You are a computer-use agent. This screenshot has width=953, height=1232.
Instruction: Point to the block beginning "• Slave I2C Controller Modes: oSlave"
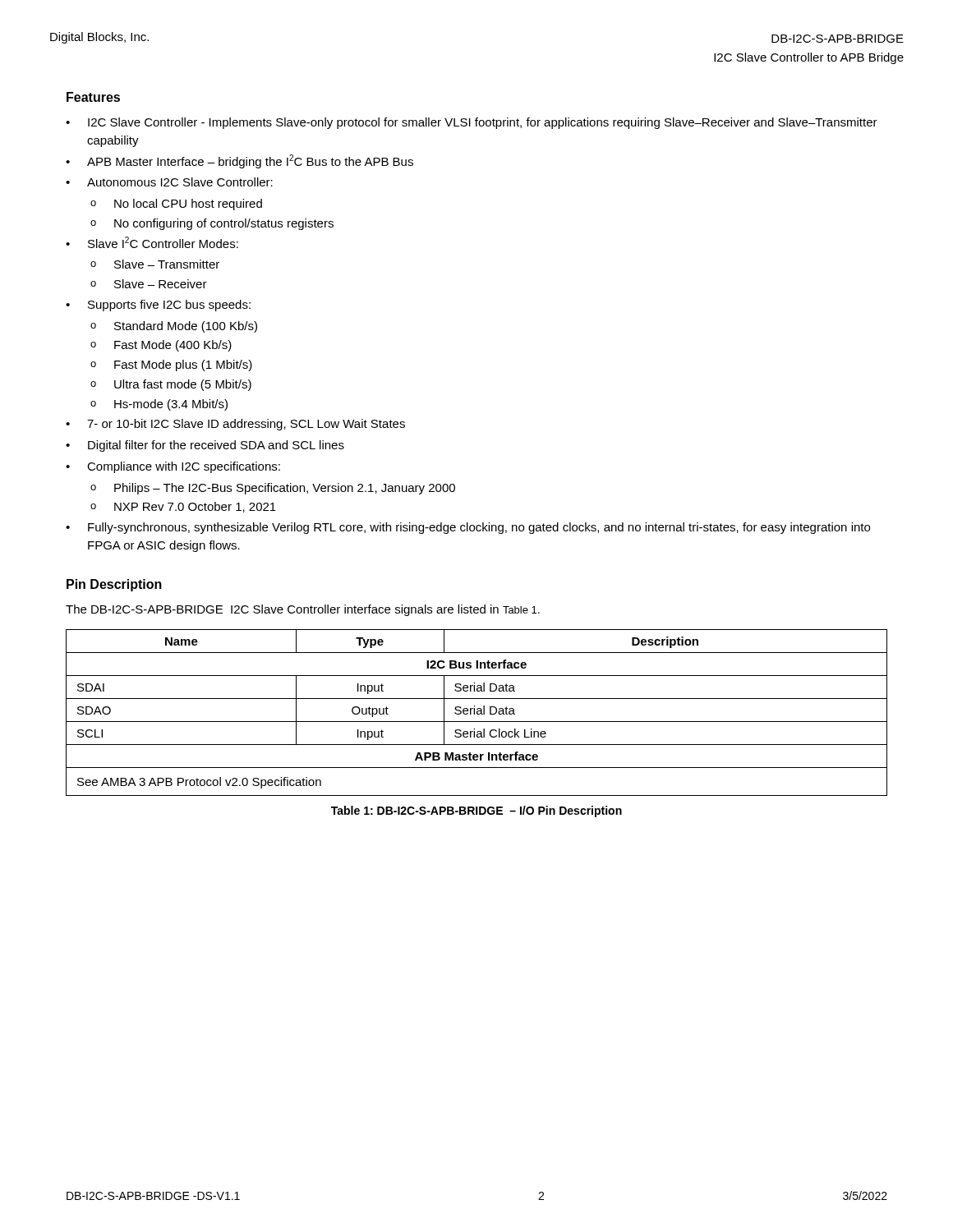[x=152, y=242]
